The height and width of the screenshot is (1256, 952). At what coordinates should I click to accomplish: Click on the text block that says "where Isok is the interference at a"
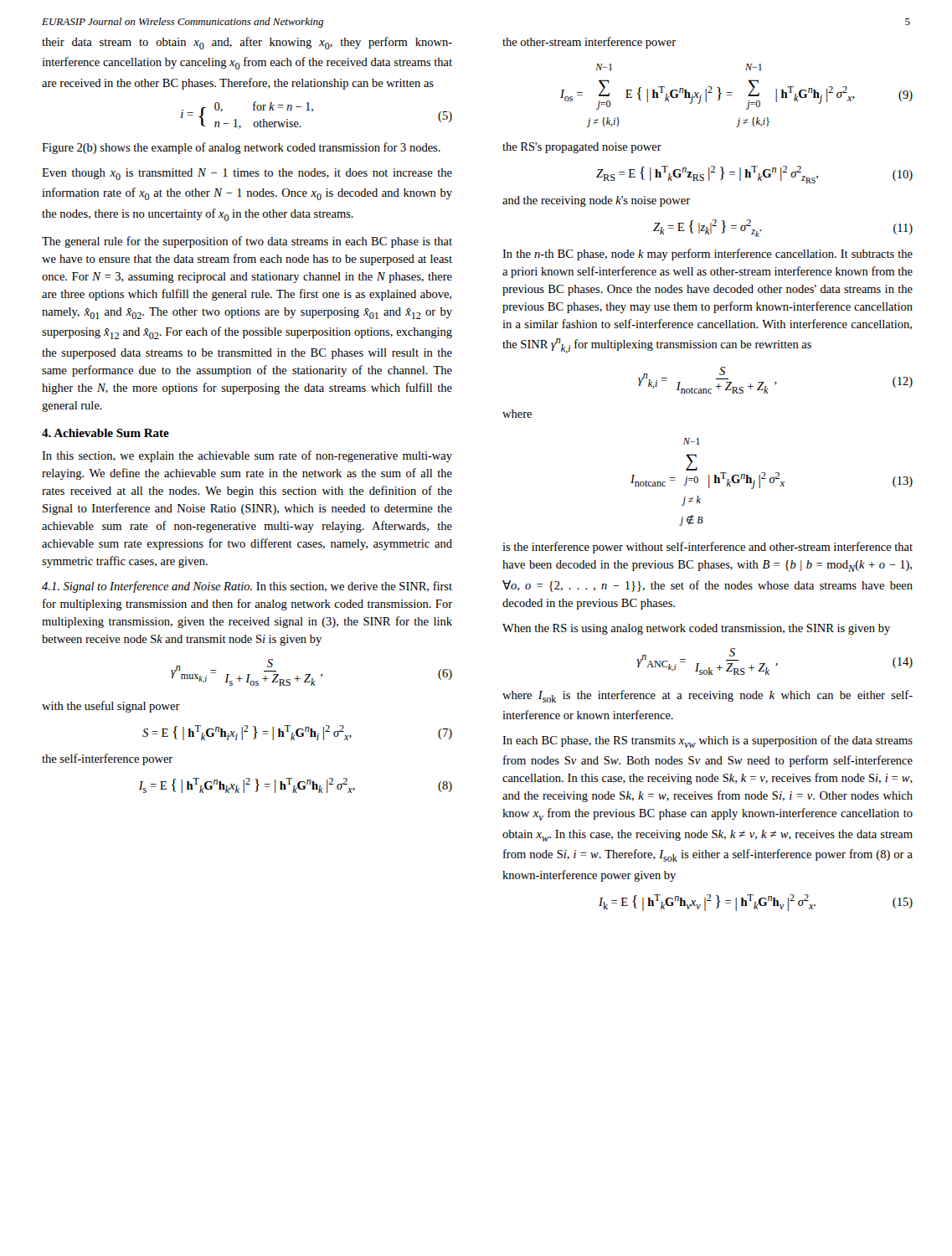pos(708,785)
